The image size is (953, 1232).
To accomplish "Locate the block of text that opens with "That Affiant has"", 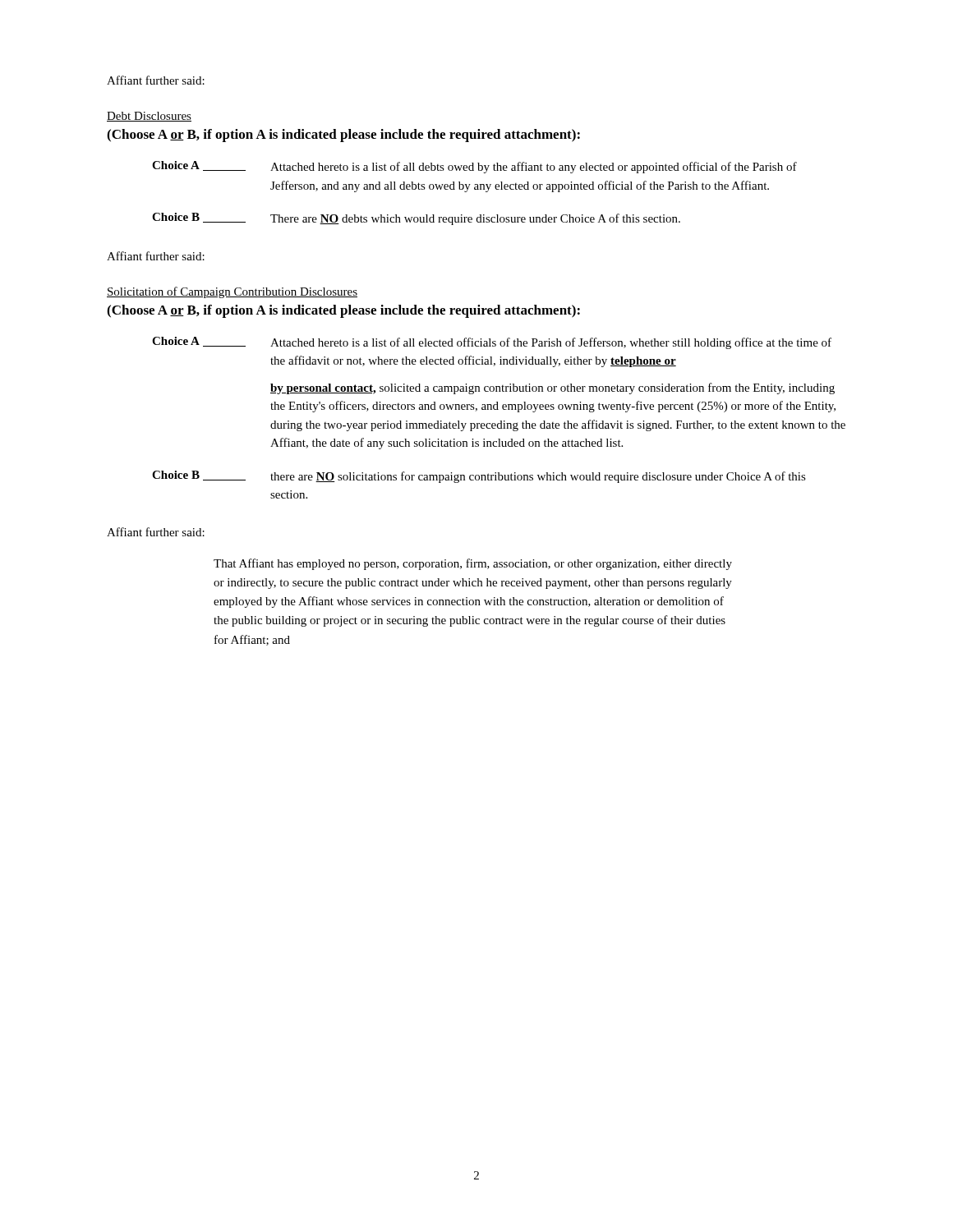I will pos(473,601).
